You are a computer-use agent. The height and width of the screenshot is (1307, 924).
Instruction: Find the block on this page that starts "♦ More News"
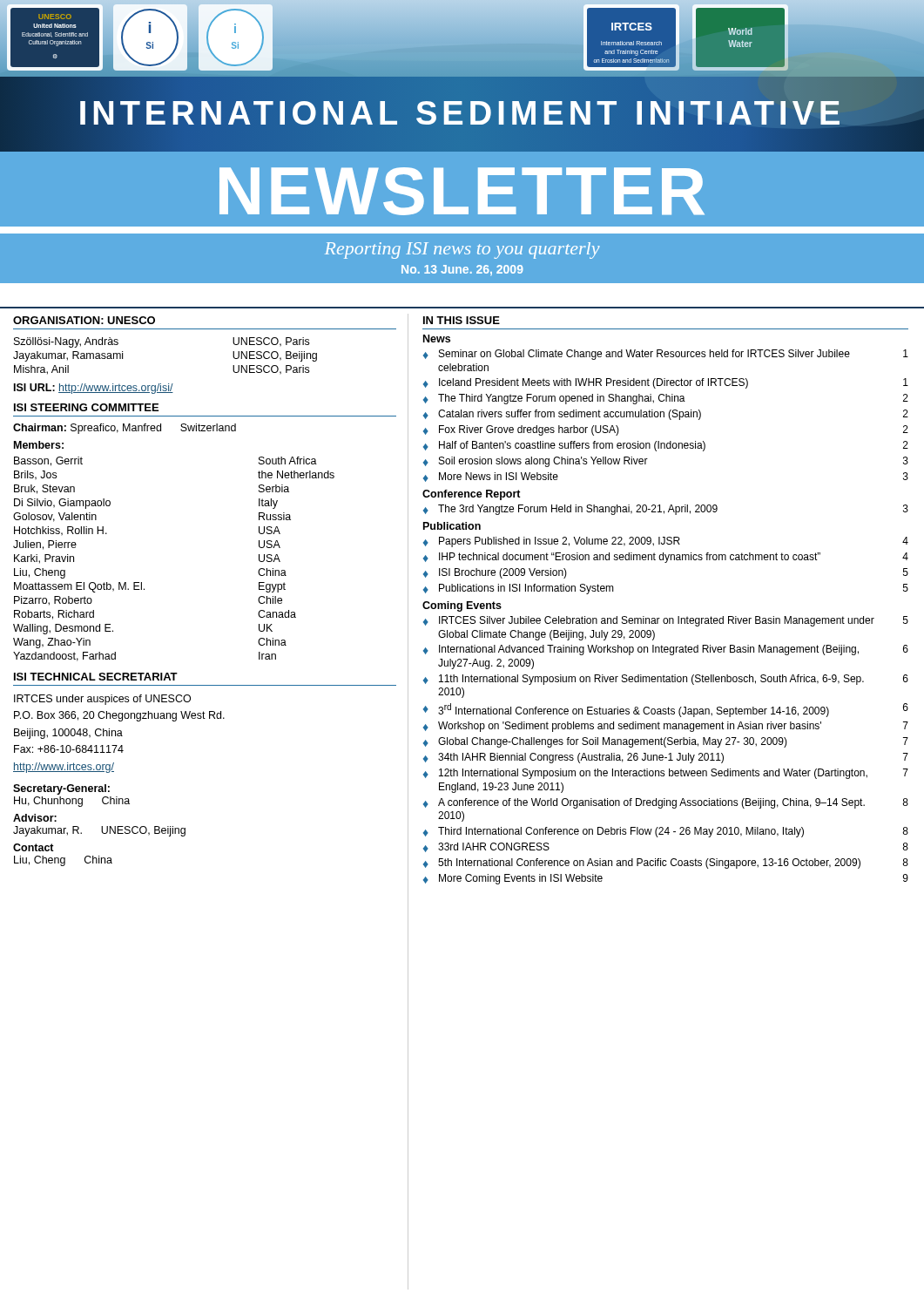(498, 477)
